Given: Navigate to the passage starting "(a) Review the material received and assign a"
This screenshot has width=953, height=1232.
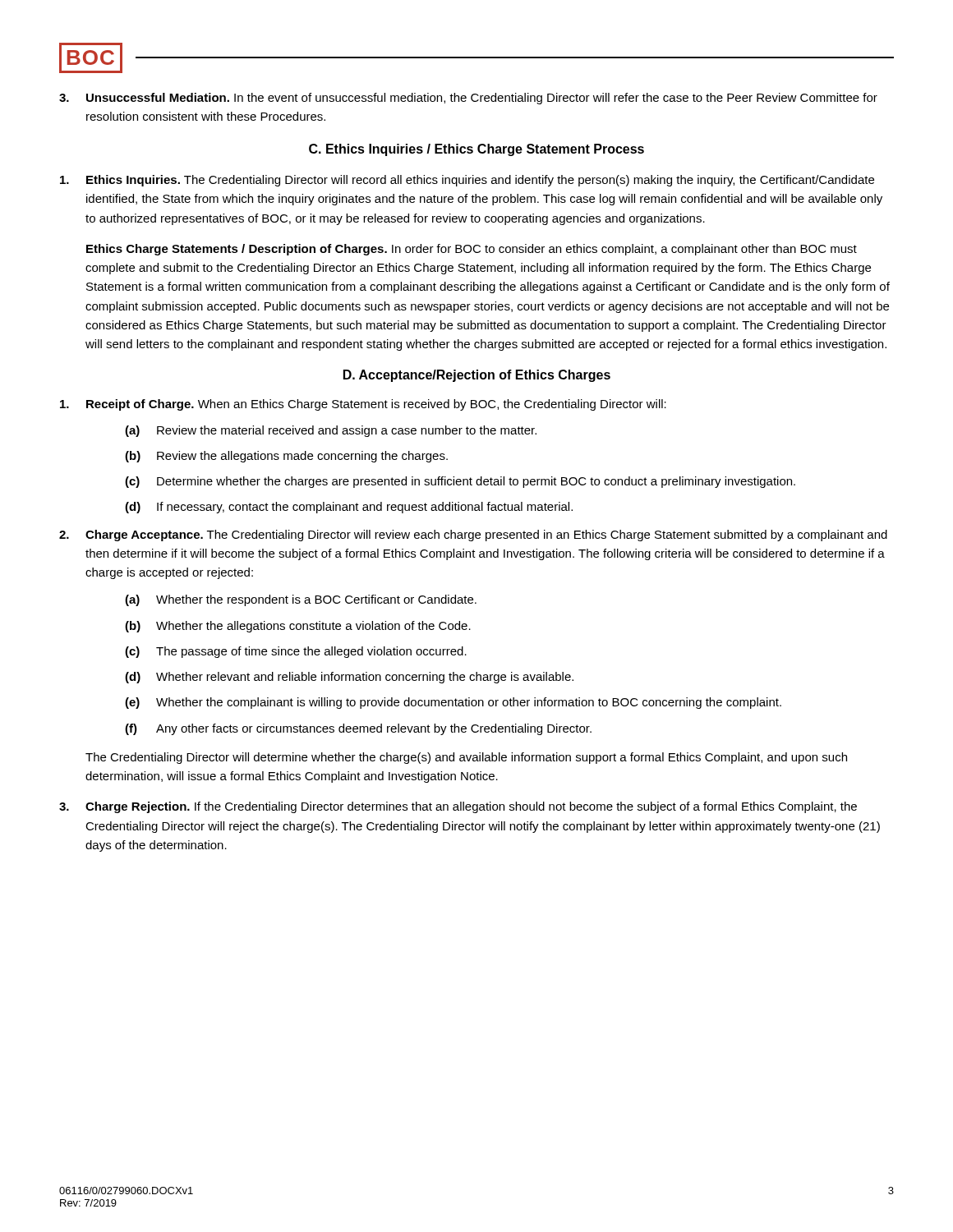Looking at the screenshot, I should pos(331,430).
